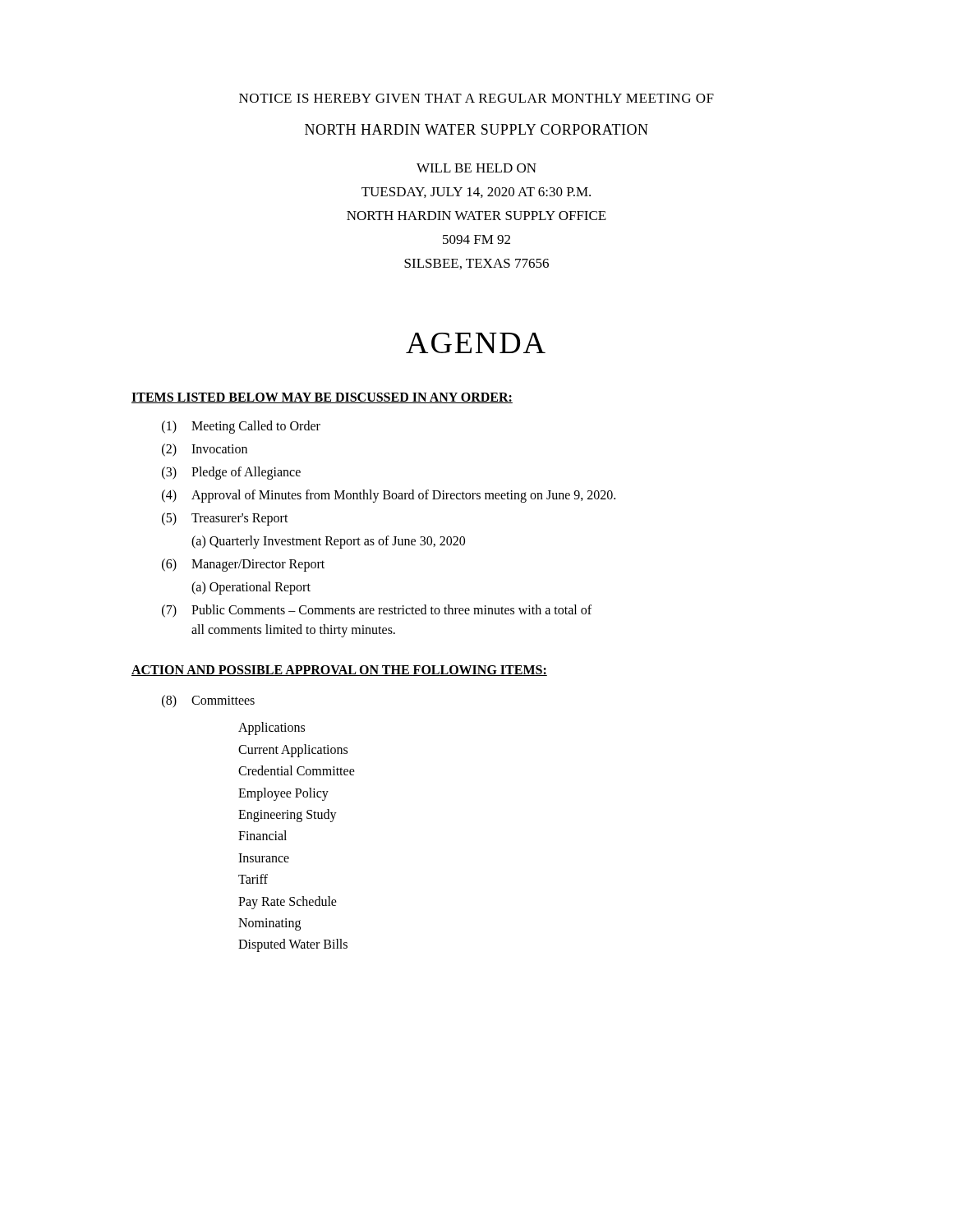Click where it says "(3) Pledge of Allegiance"
Screen dimensions: 1232x953
(231, 473)
